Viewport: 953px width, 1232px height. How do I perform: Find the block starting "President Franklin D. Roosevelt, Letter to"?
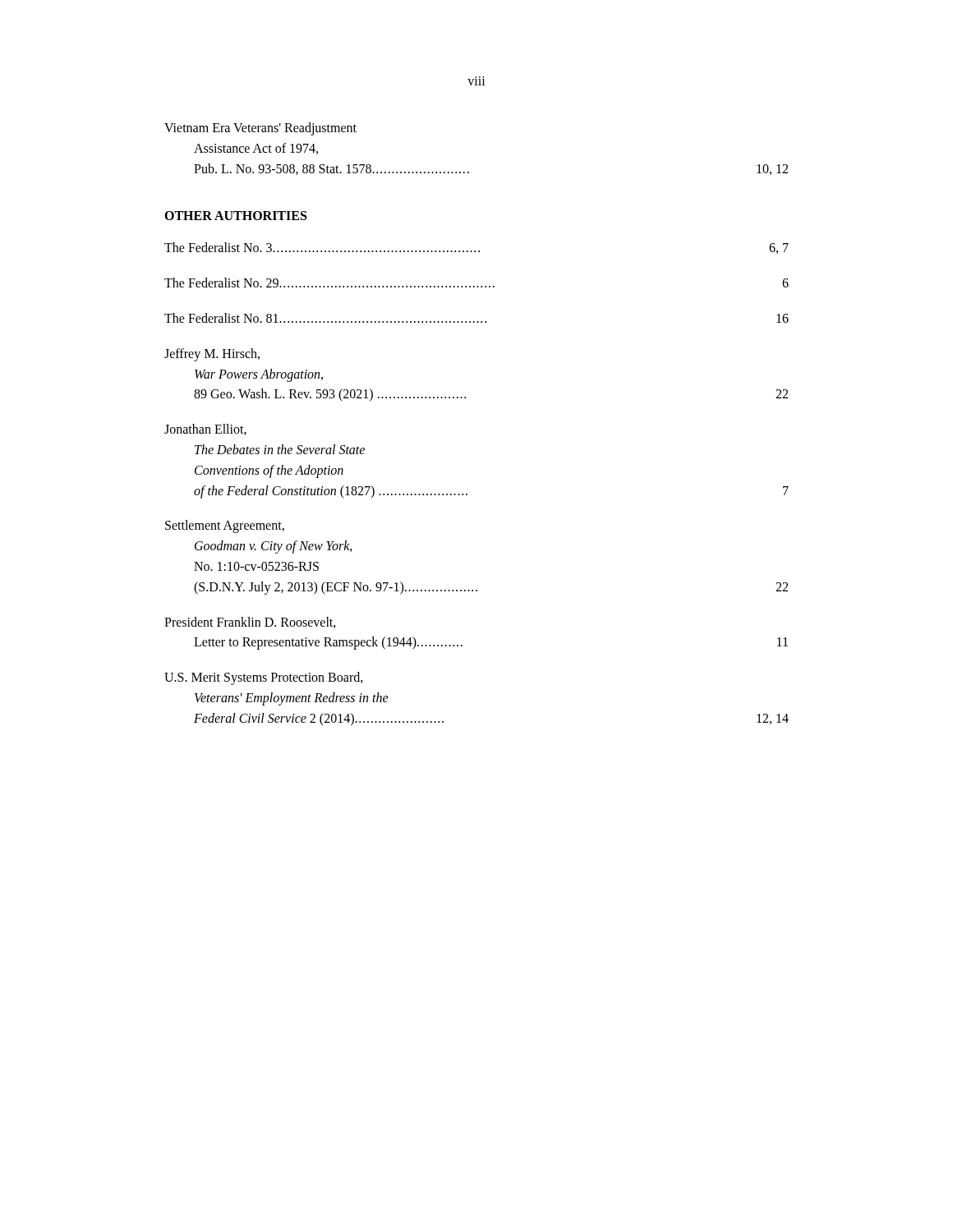tap(250, 623)
